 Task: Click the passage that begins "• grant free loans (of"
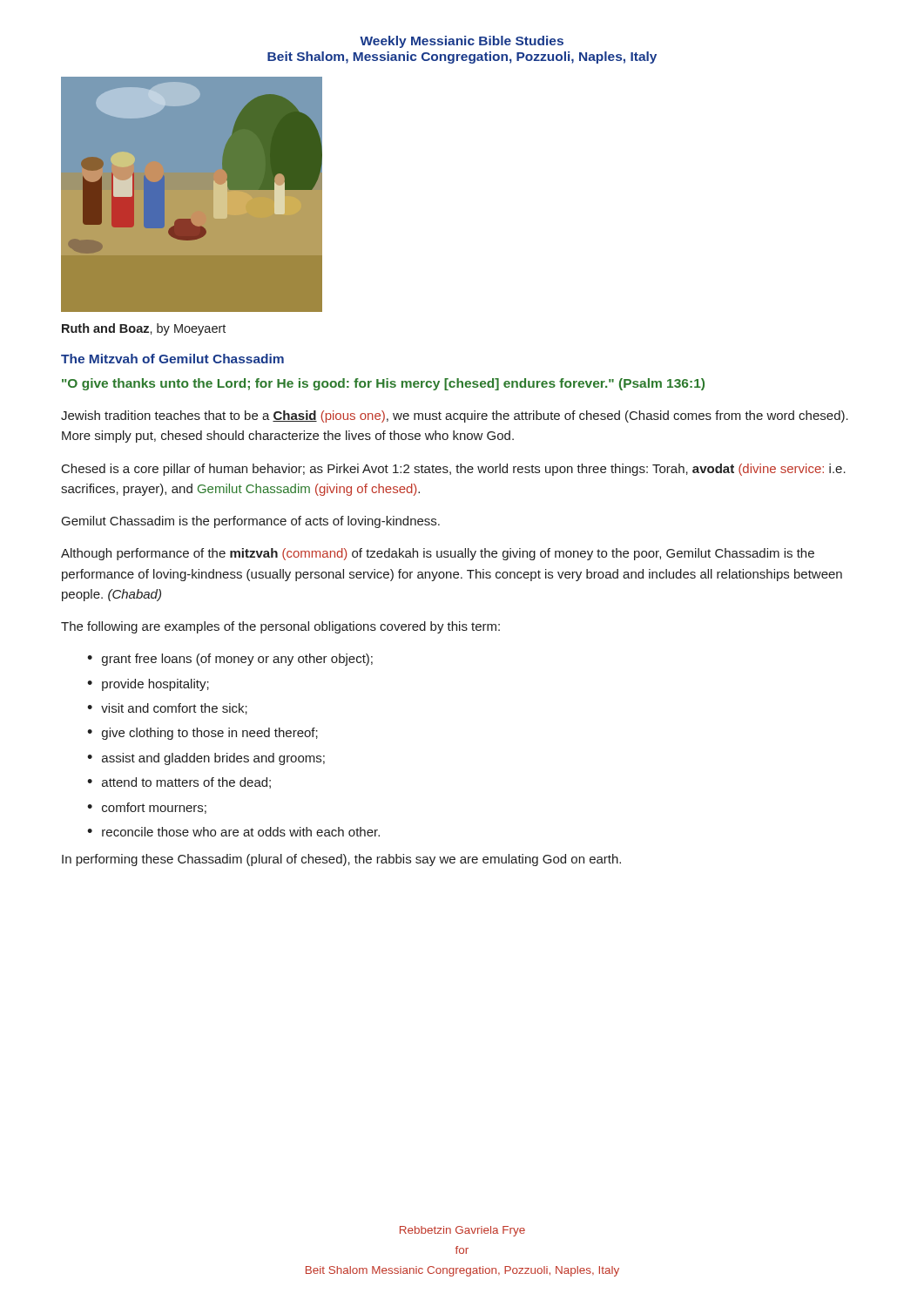click(x=230, y=659)
